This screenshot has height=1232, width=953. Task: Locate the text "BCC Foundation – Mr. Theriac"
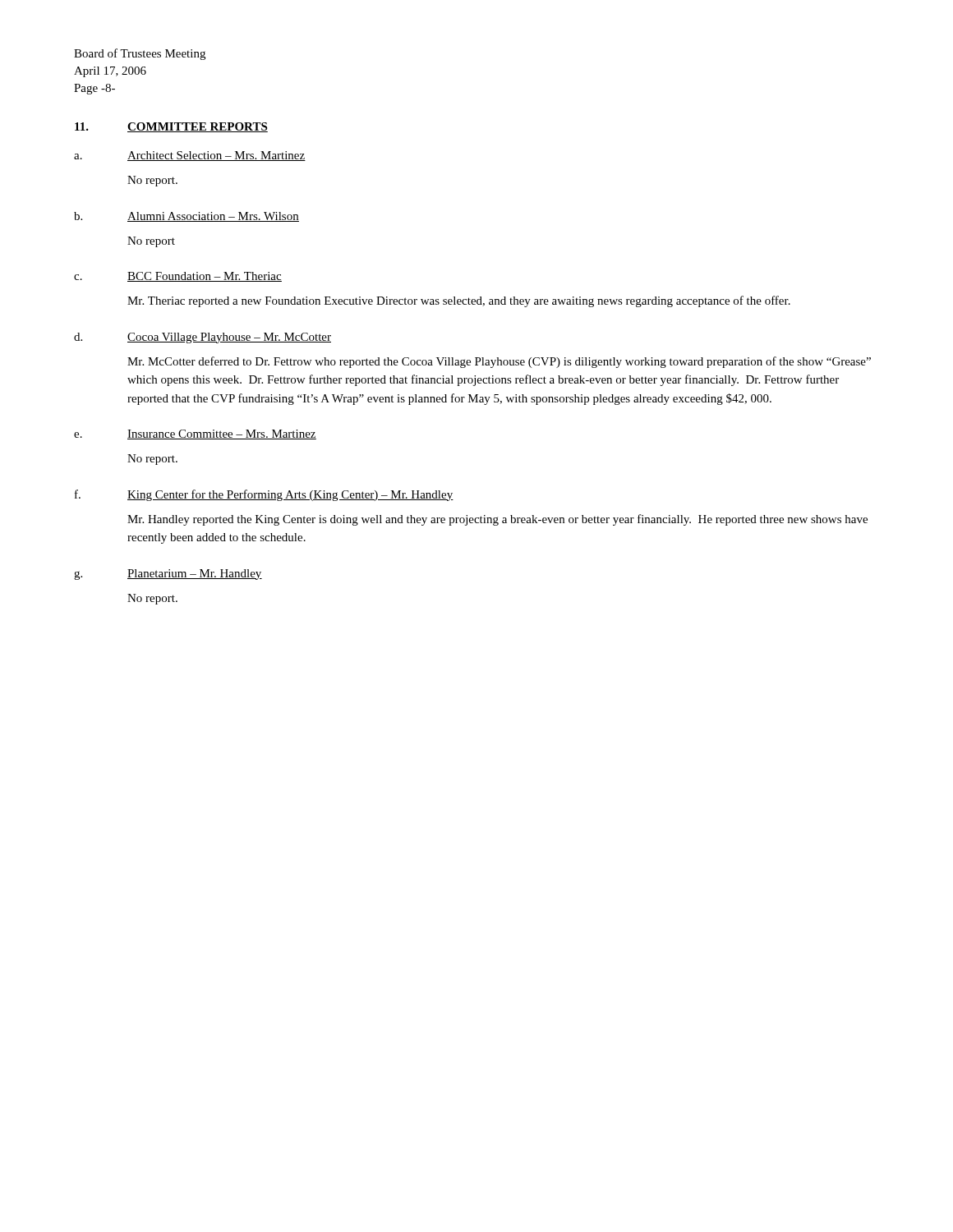click(x=204, y=276)
